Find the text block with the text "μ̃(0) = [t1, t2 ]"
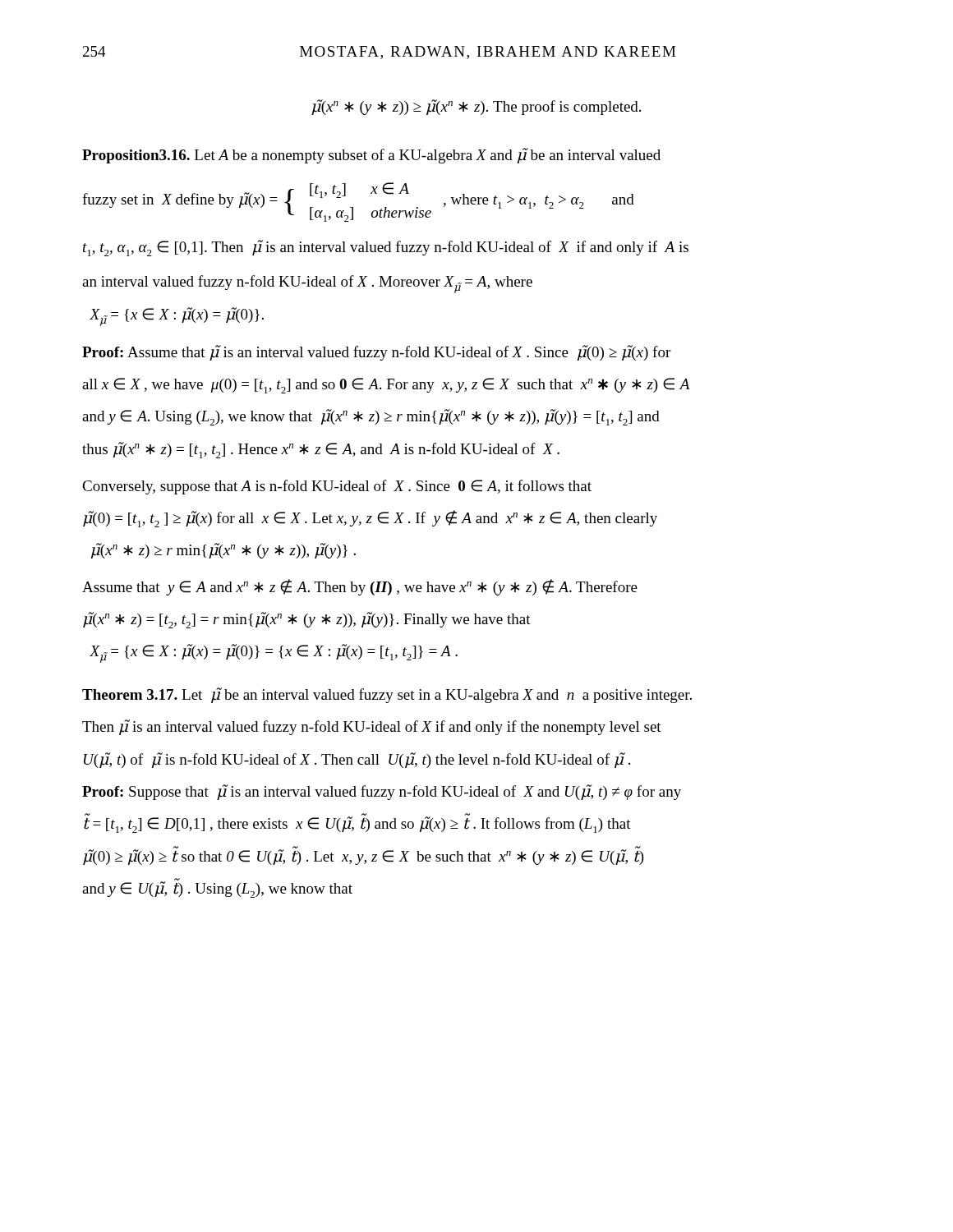The height and width of the screenshot is (1232, 953). point(370,519)
